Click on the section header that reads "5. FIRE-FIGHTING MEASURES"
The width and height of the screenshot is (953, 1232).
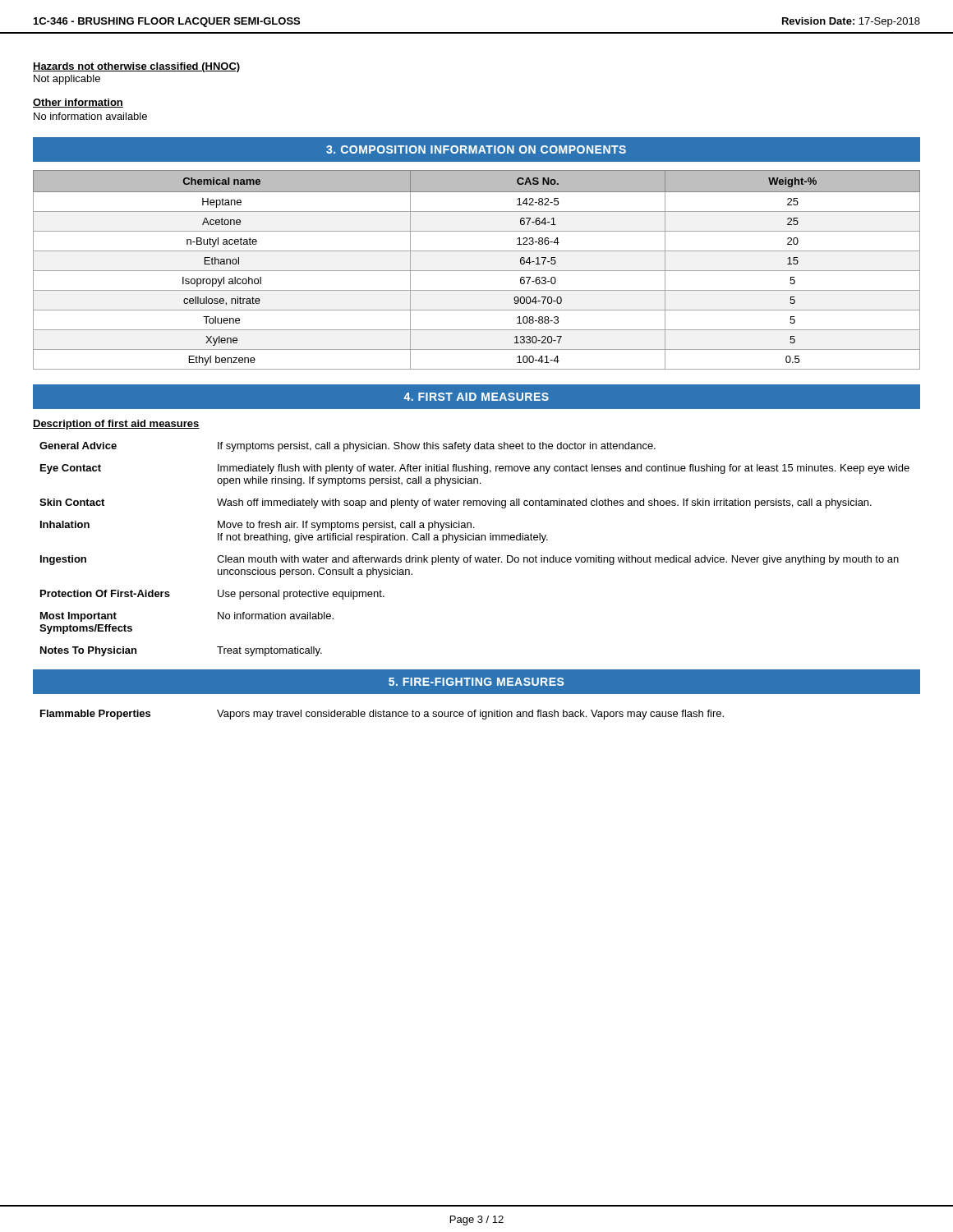click(x=476, y=682)
